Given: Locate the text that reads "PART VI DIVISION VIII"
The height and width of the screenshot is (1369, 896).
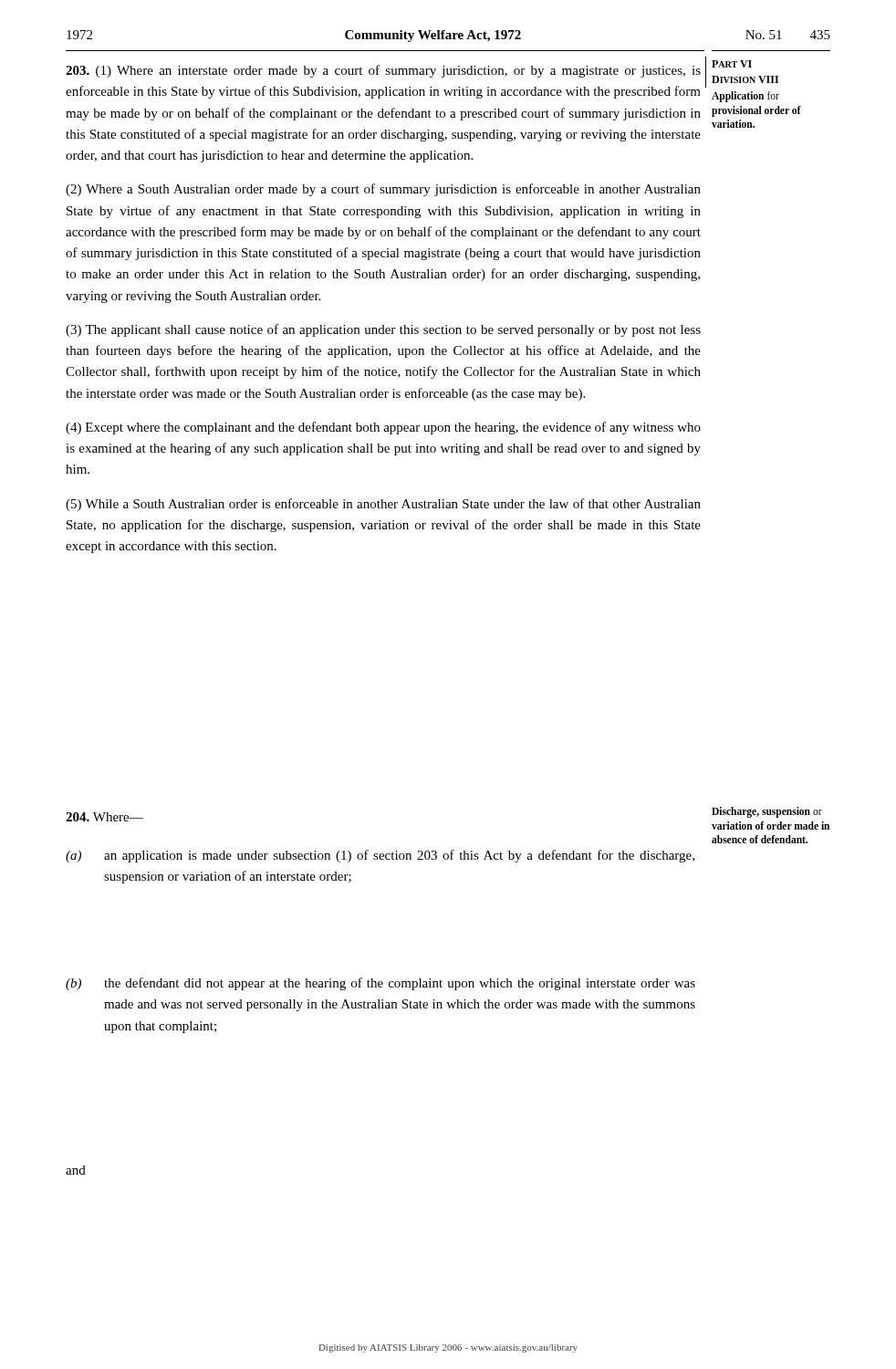Looking at the screenshot, I should coord(771,72).
